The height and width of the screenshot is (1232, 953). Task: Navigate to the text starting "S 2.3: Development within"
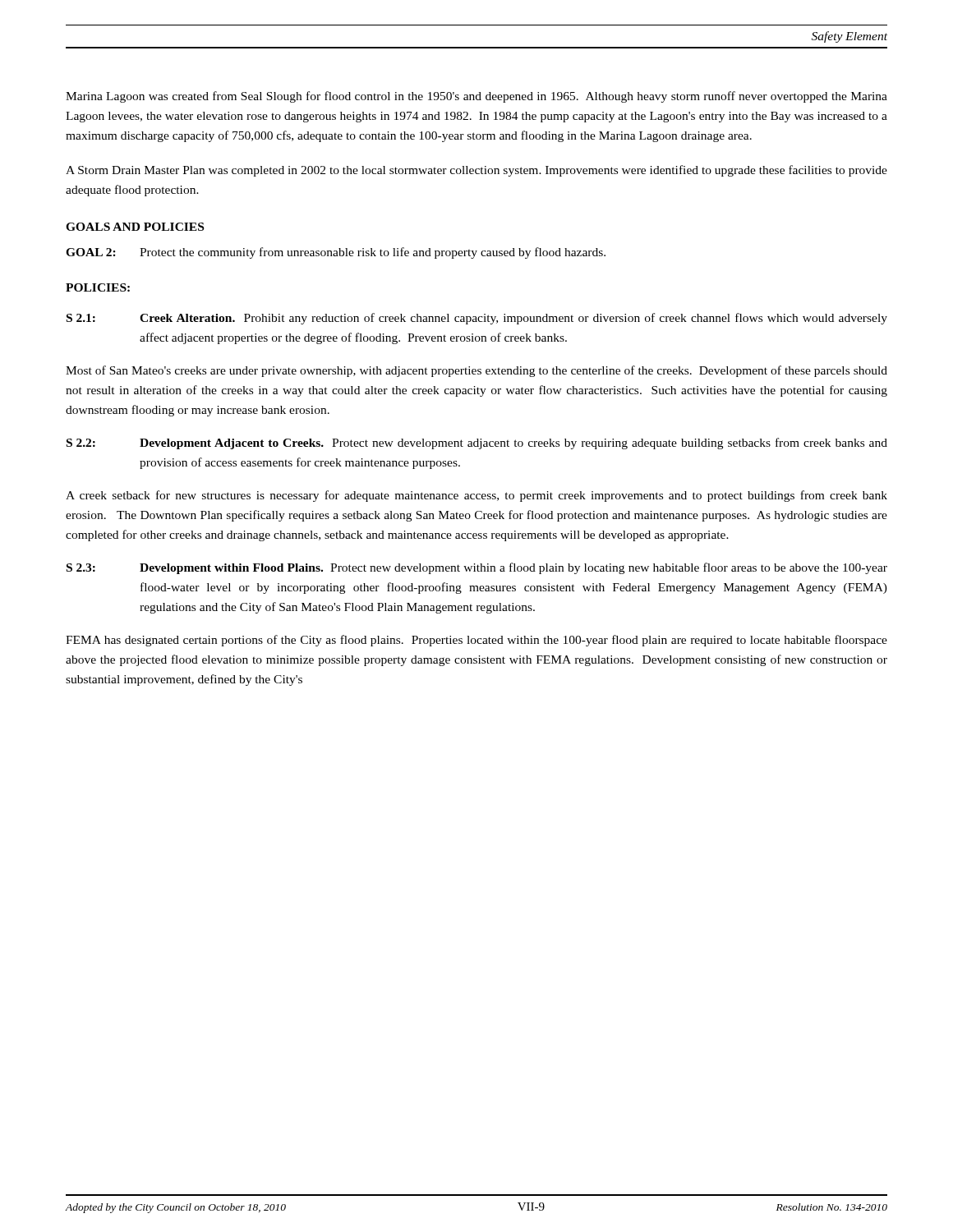point(476,587)
